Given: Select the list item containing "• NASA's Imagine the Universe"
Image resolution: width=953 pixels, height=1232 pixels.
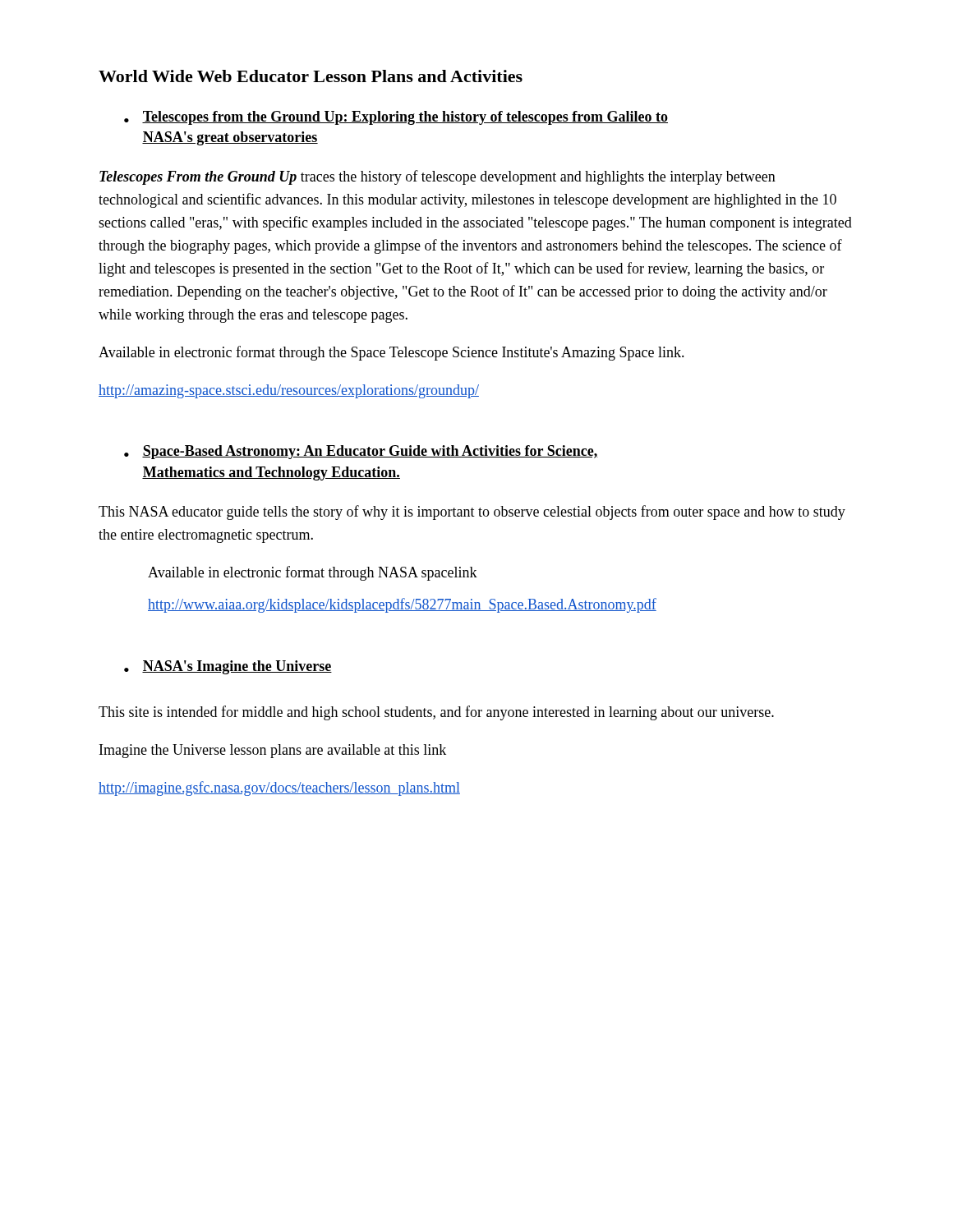Looking at the screenshot, I should (x=227, y=670).
